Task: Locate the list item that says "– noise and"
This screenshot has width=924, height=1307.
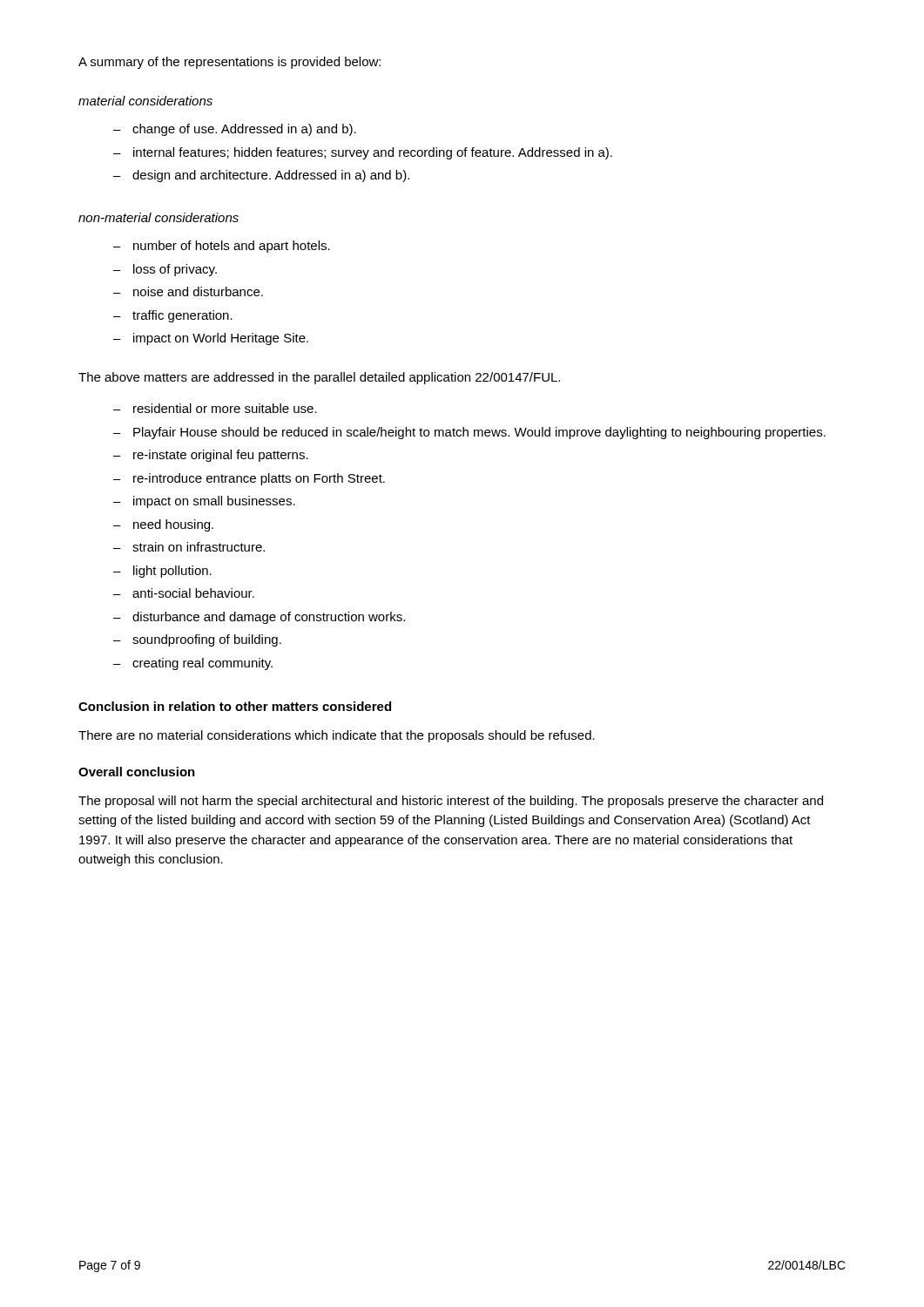Action: tap(188, 291)
